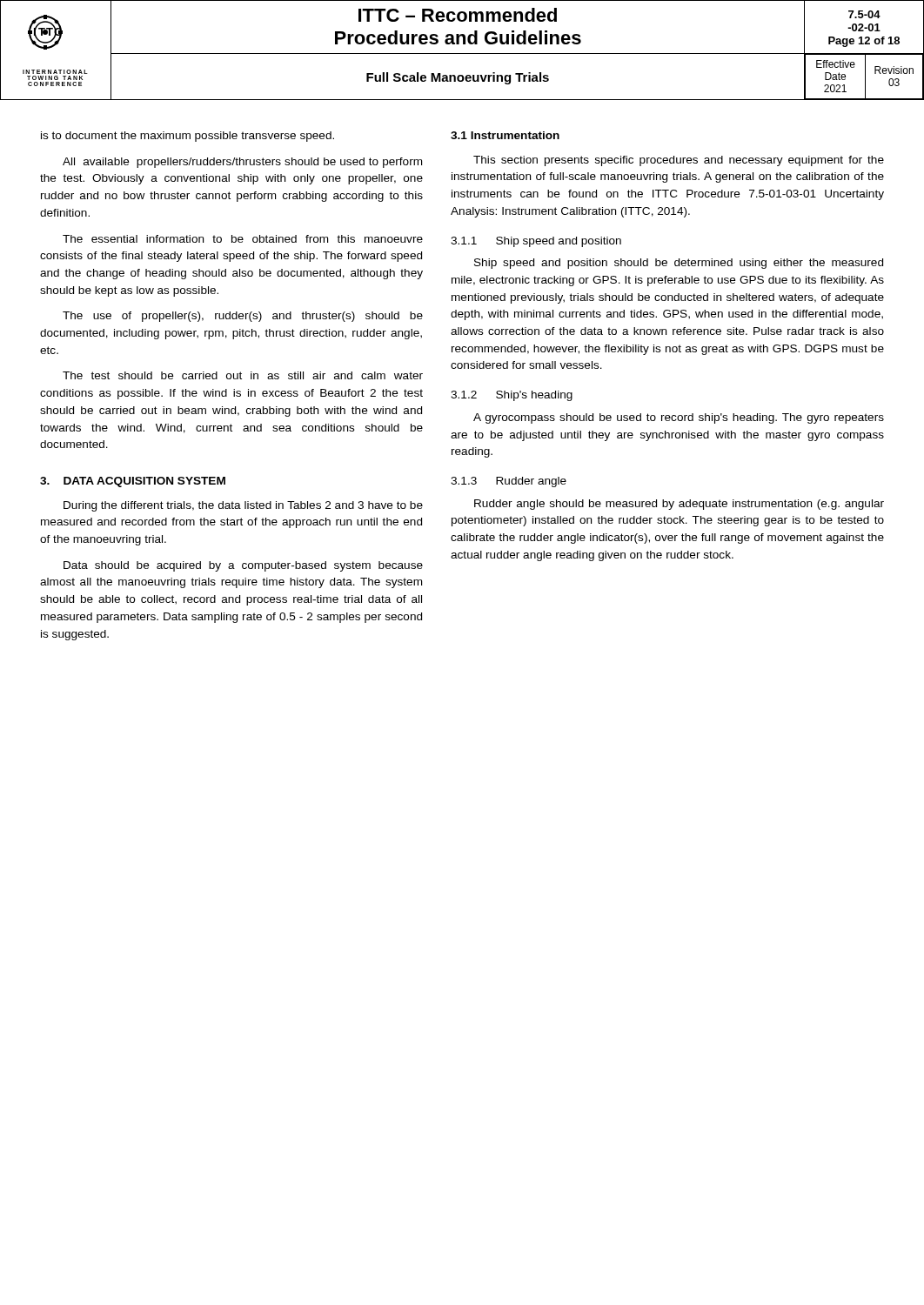Image resolution: width=924 pixels, height=1305 pixels.
Task: Find "is to document the maximum possible transverse speed." on this page
Action: pos(231,136)
